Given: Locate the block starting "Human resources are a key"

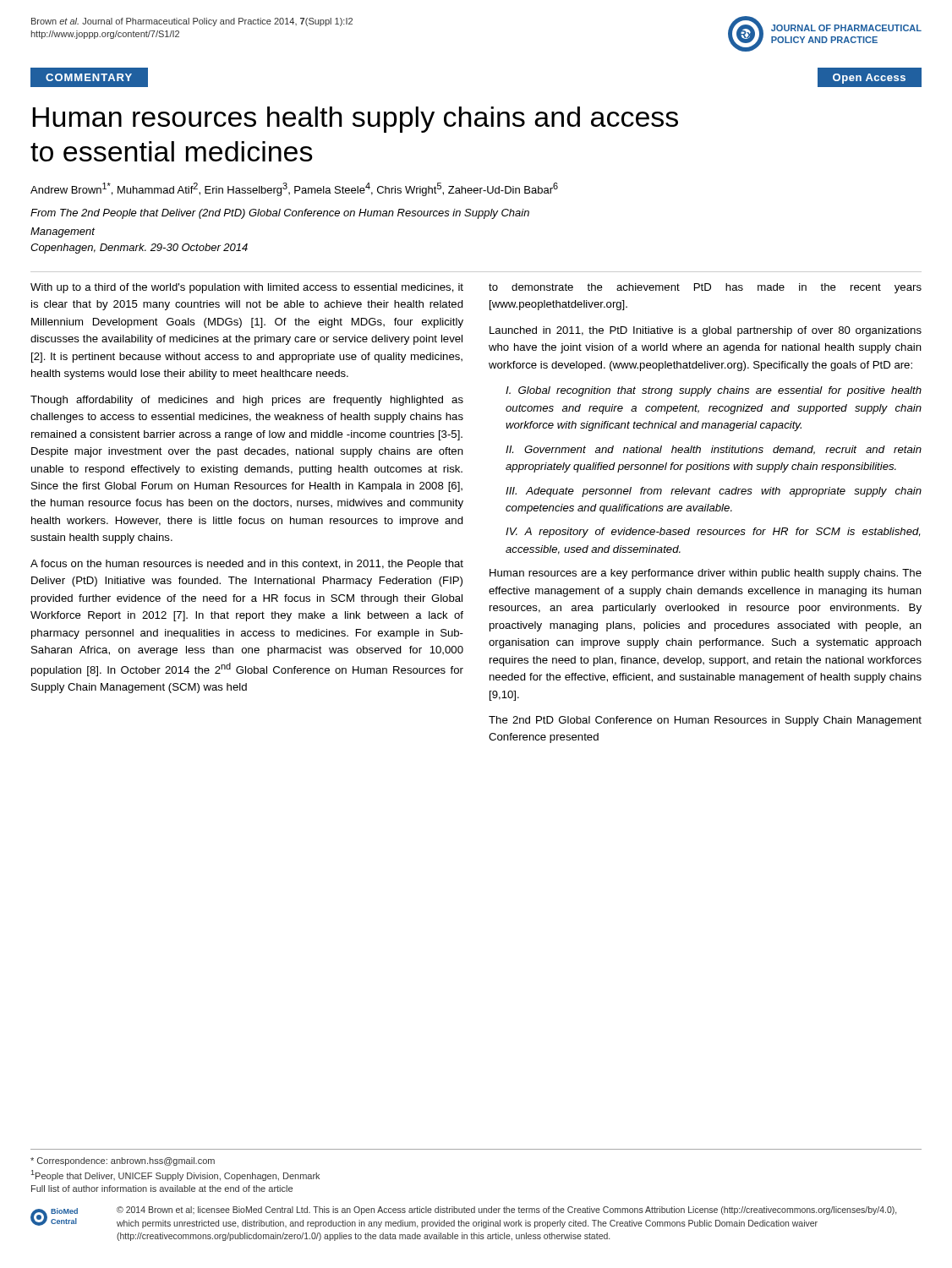Looking at the screenshot, I should click(705, 656).
